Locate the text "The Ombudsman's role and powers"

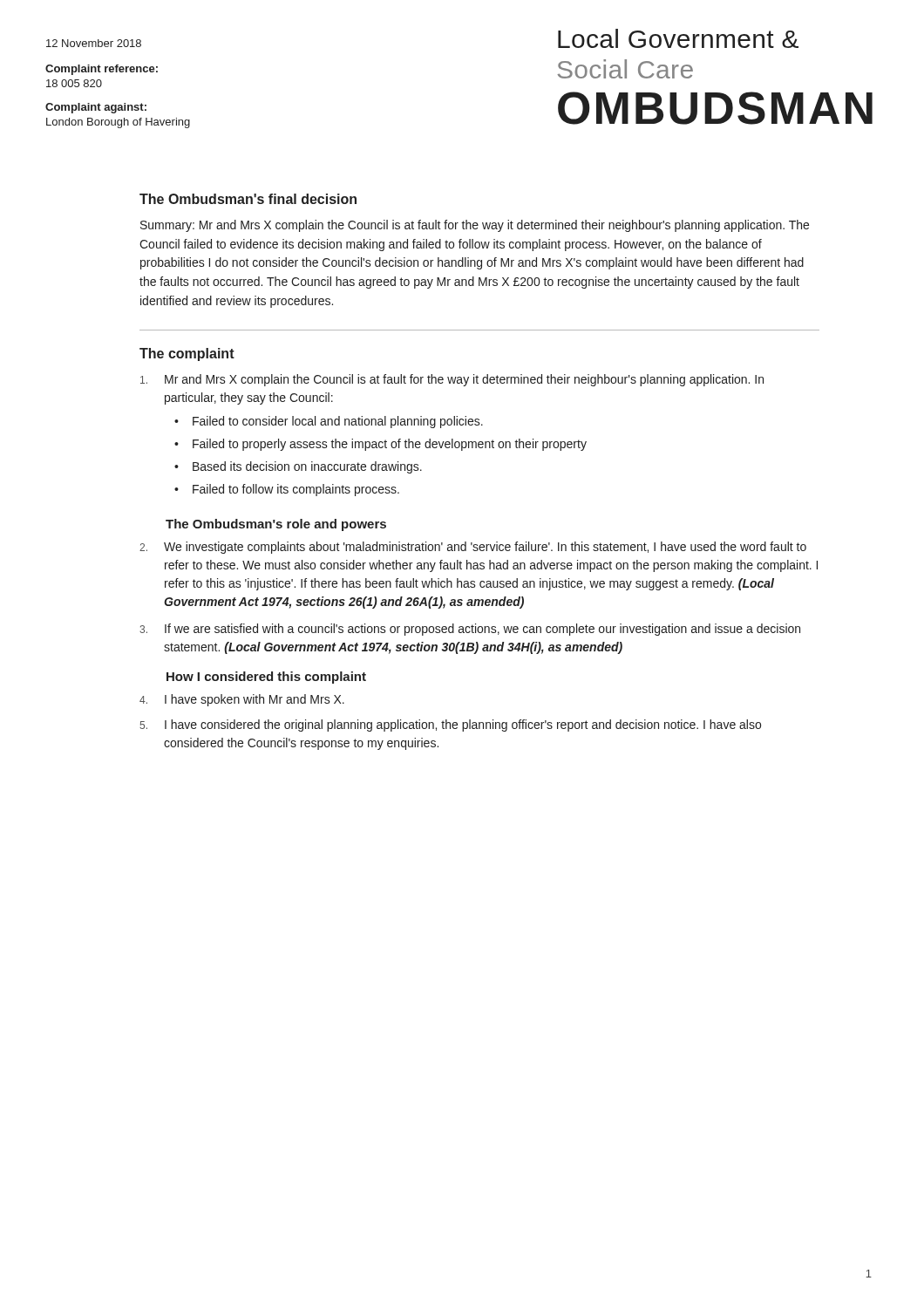pyautogui.click(x=276, y=524)
